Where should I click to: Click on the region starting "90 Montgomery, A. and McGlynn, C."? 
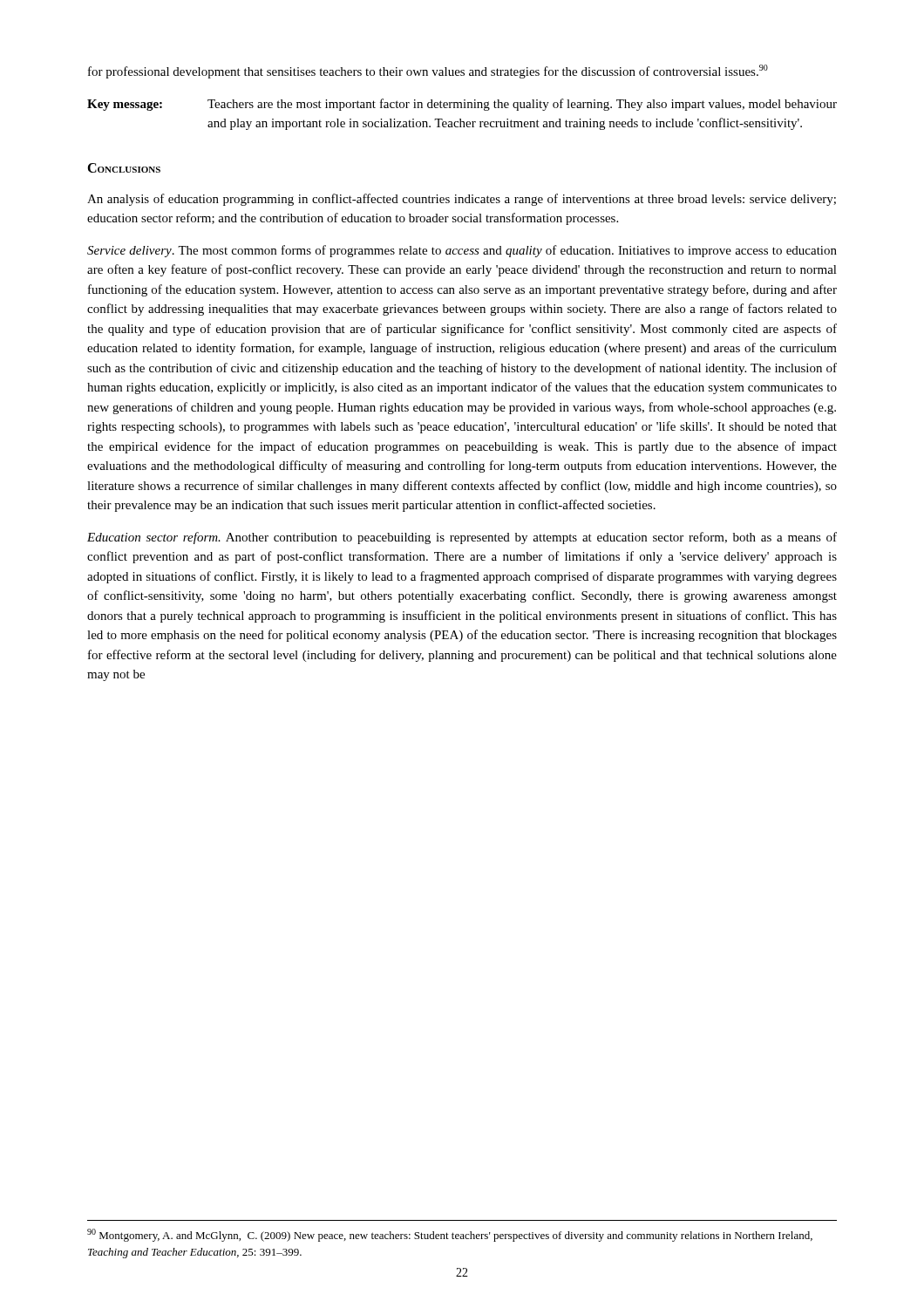point(450,1243)
